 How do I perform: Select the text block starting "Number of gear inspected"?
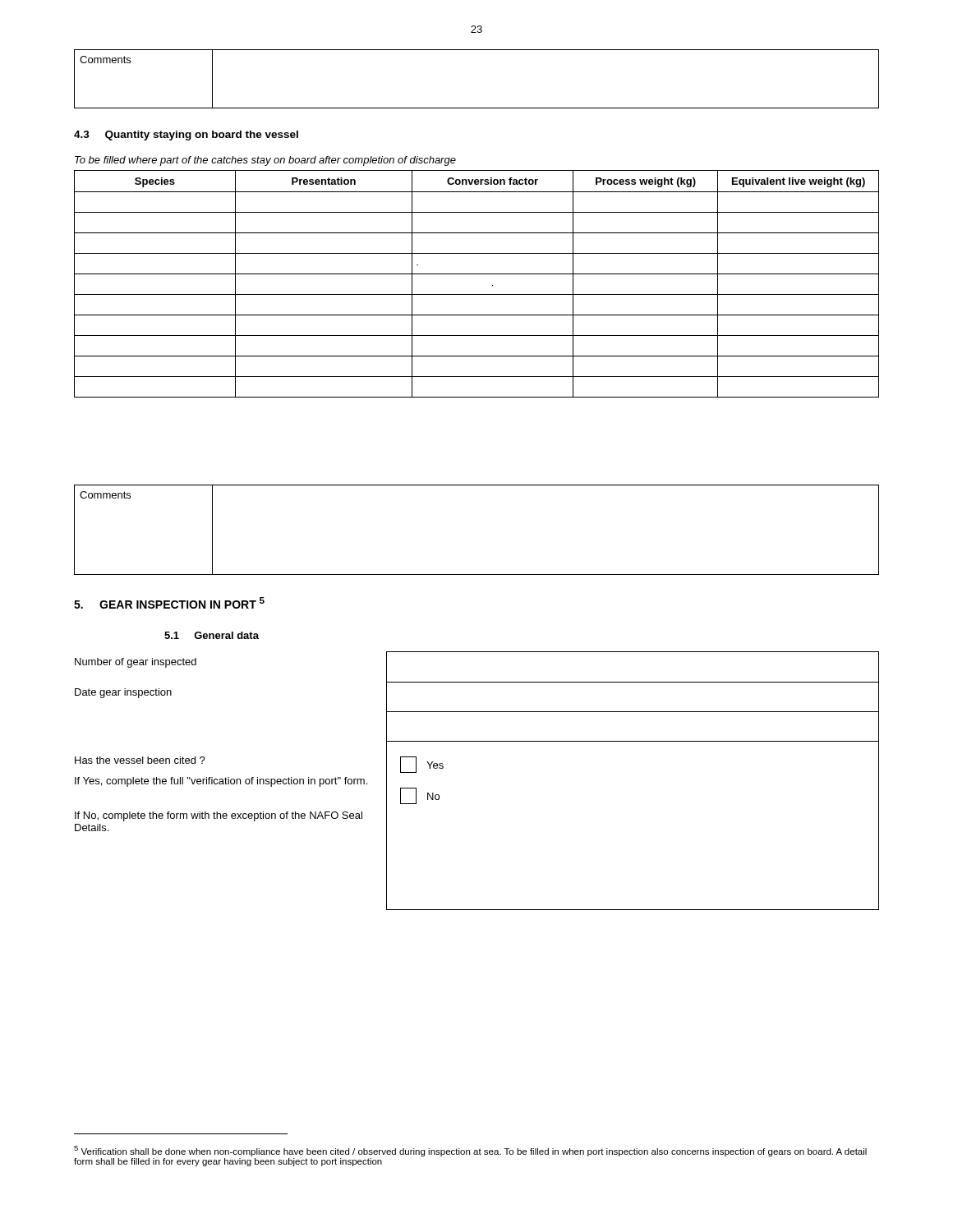(135, 662)
